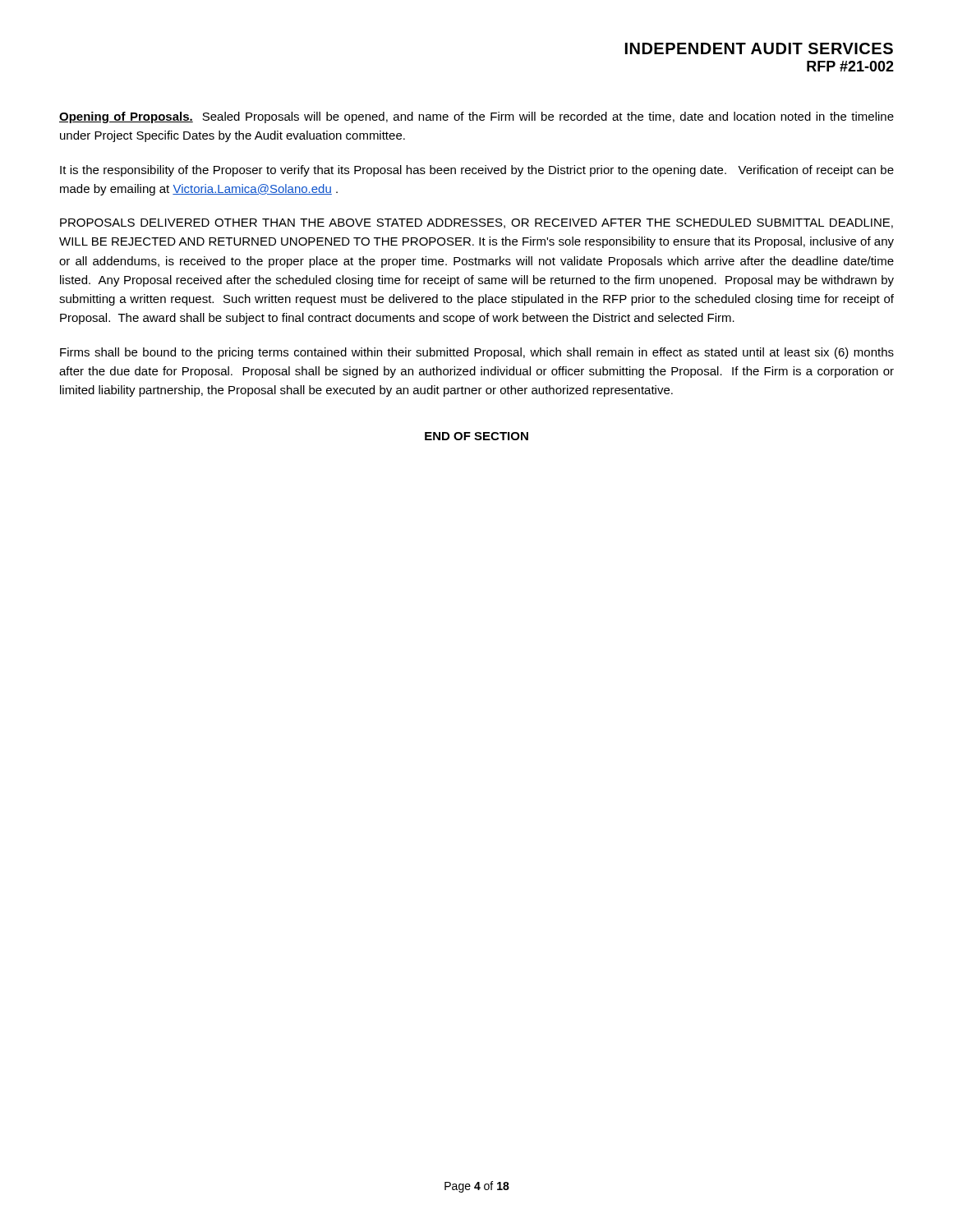The width and height of the screenshot is (953, 1232).
Task: Click the passage that begins "Firms shall be bound to the pricing"
Action: click(476, 371)
